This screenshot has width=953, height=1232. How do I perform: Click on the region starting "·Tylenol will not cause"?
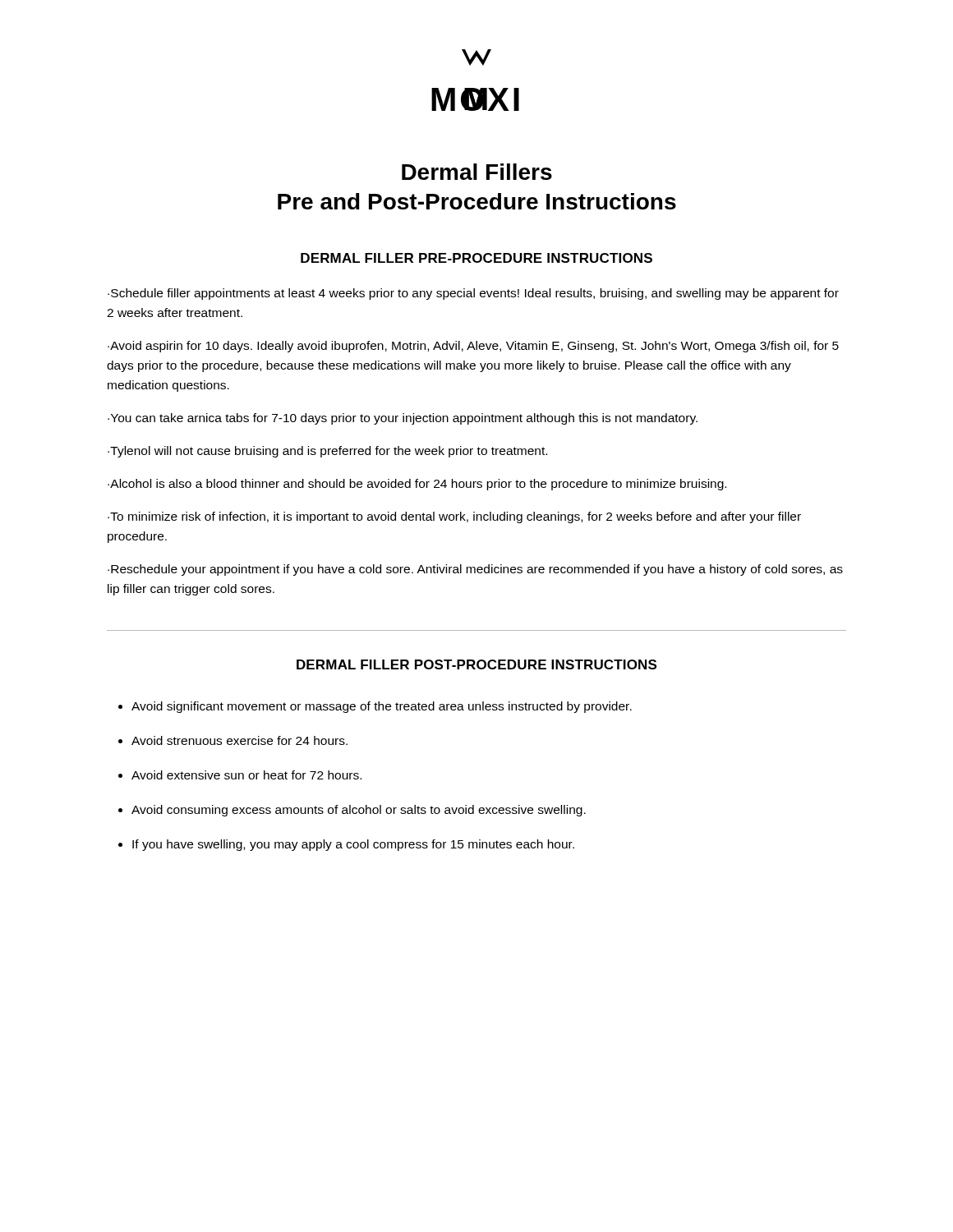pyautogui.click(x=328, y=450)
